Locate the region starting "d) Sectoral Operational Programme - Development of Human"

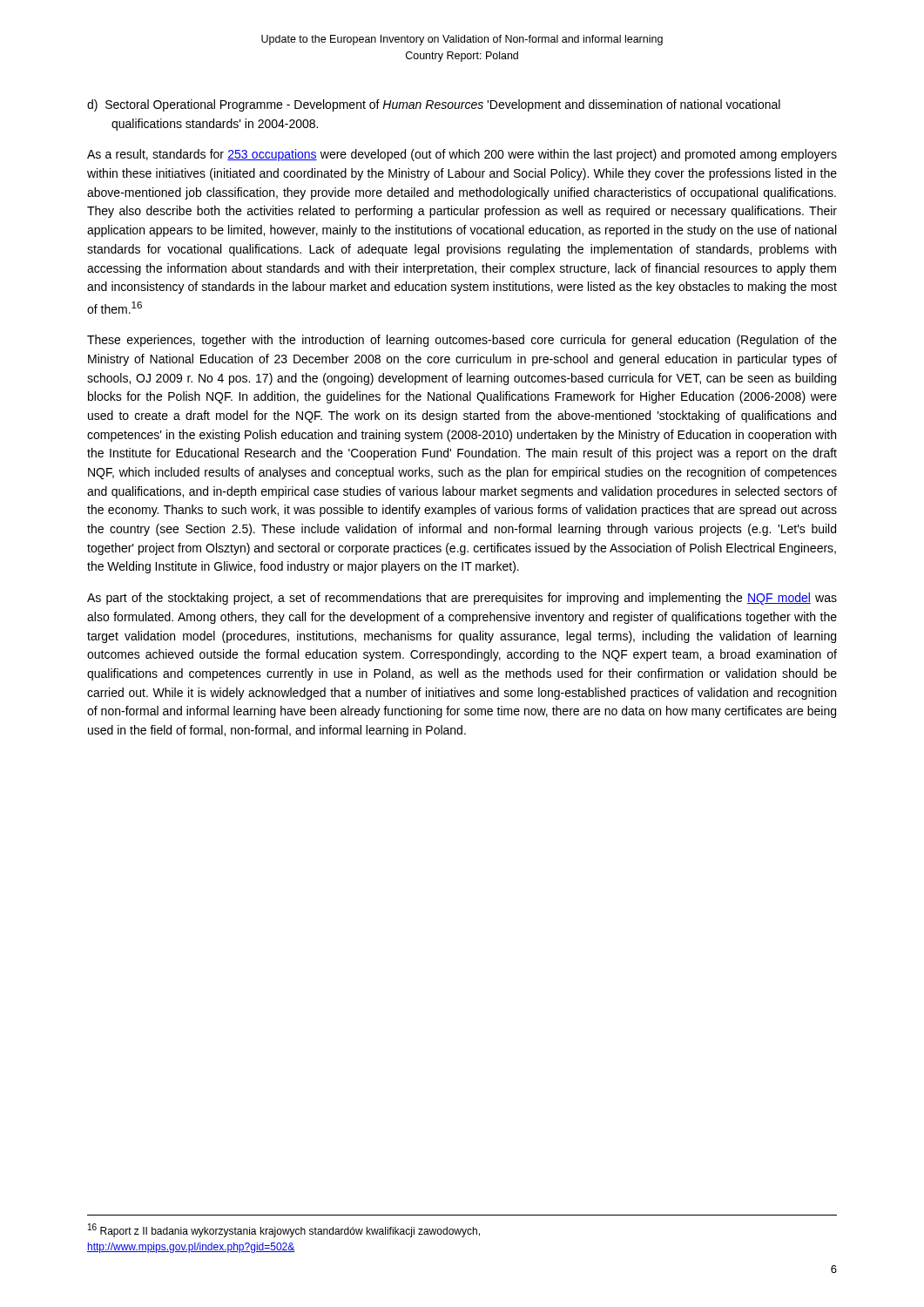click(434, 114)
